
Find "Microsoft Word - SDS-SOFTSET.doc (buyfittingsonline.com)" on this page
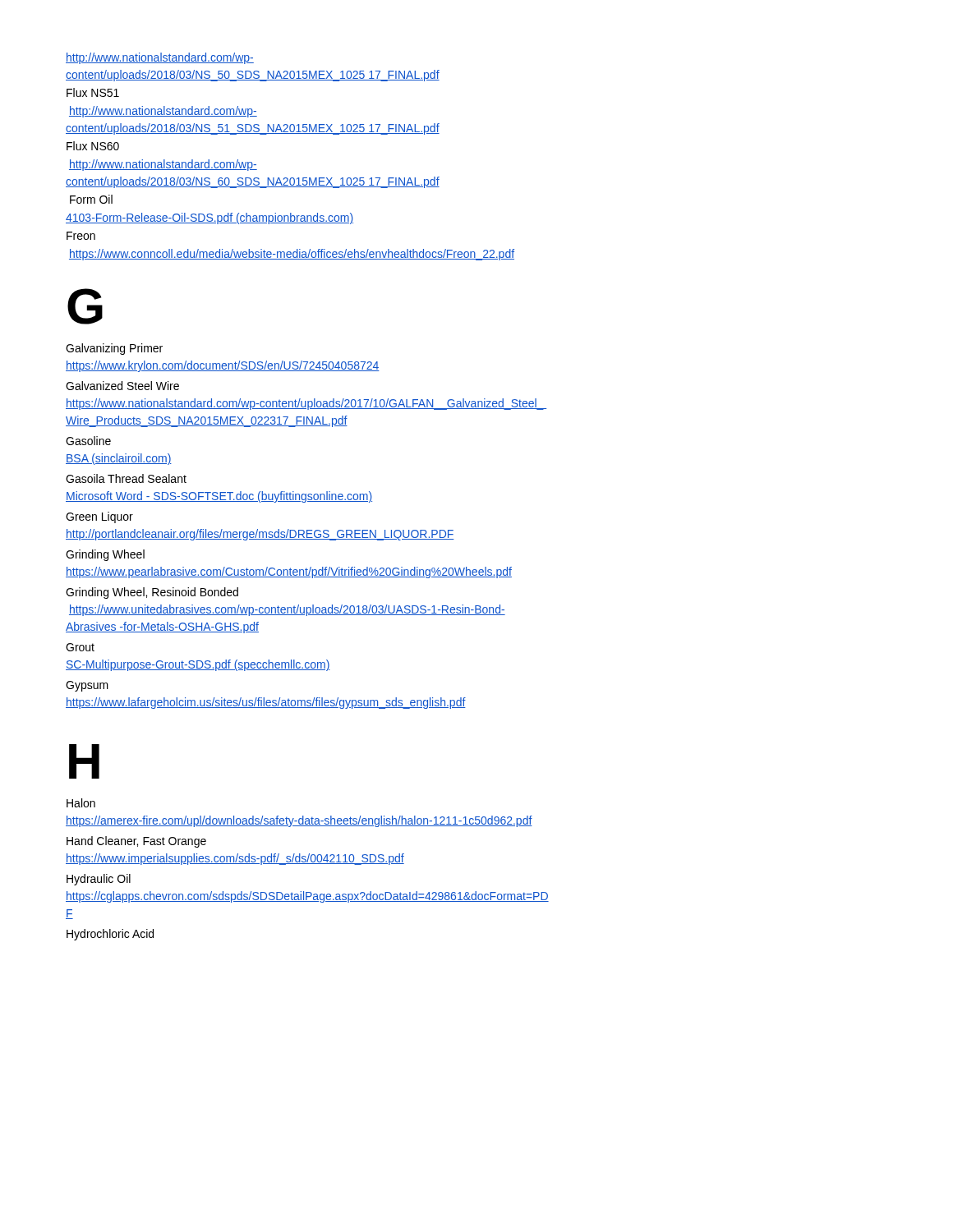coord(219,496)
